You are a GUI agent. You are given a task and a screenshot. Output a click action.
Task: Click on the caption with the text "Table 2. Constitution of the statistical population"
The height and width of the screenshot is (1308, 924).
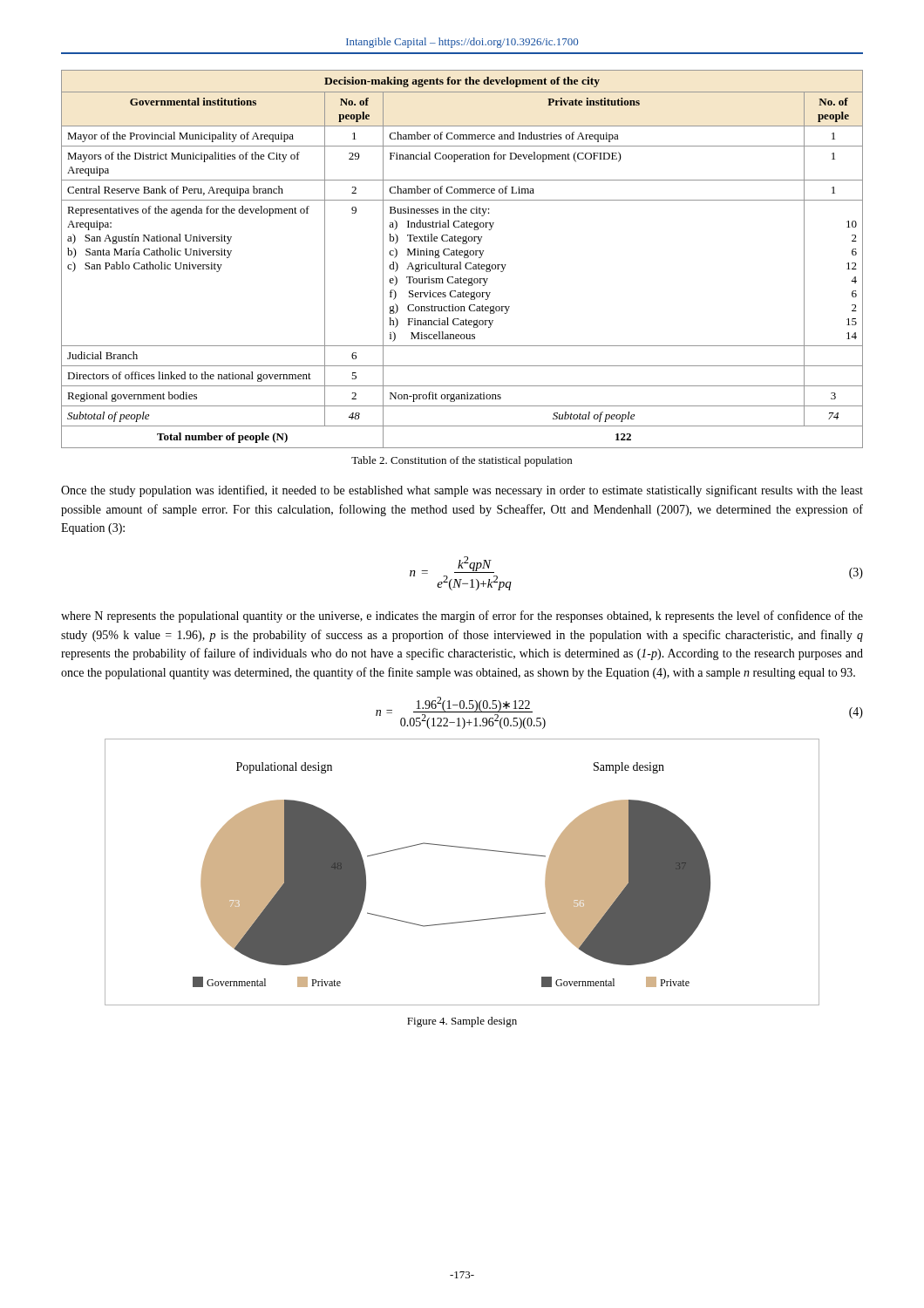[462, 460]
